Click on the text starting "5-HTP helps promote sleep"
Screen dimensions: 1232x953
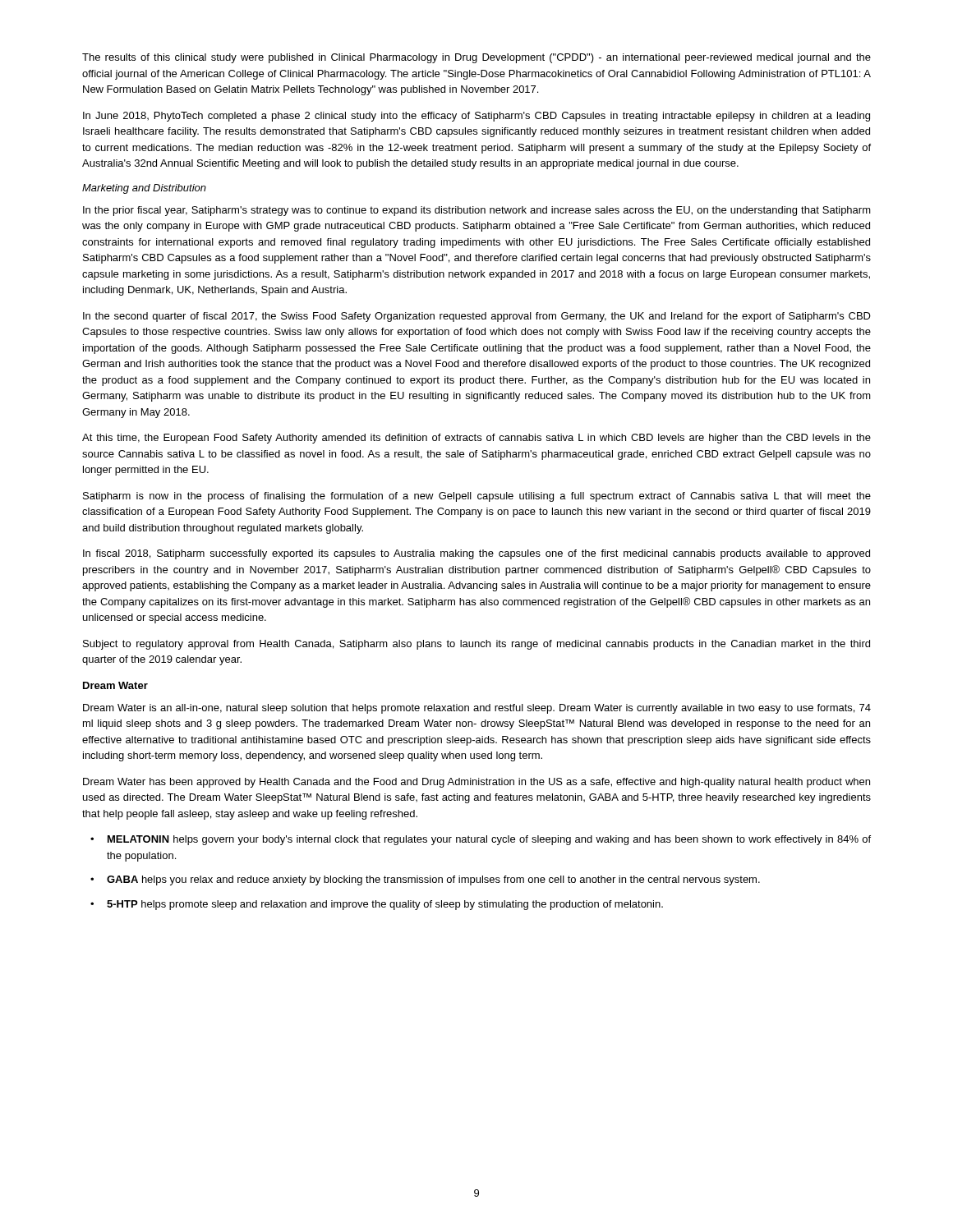385,903
